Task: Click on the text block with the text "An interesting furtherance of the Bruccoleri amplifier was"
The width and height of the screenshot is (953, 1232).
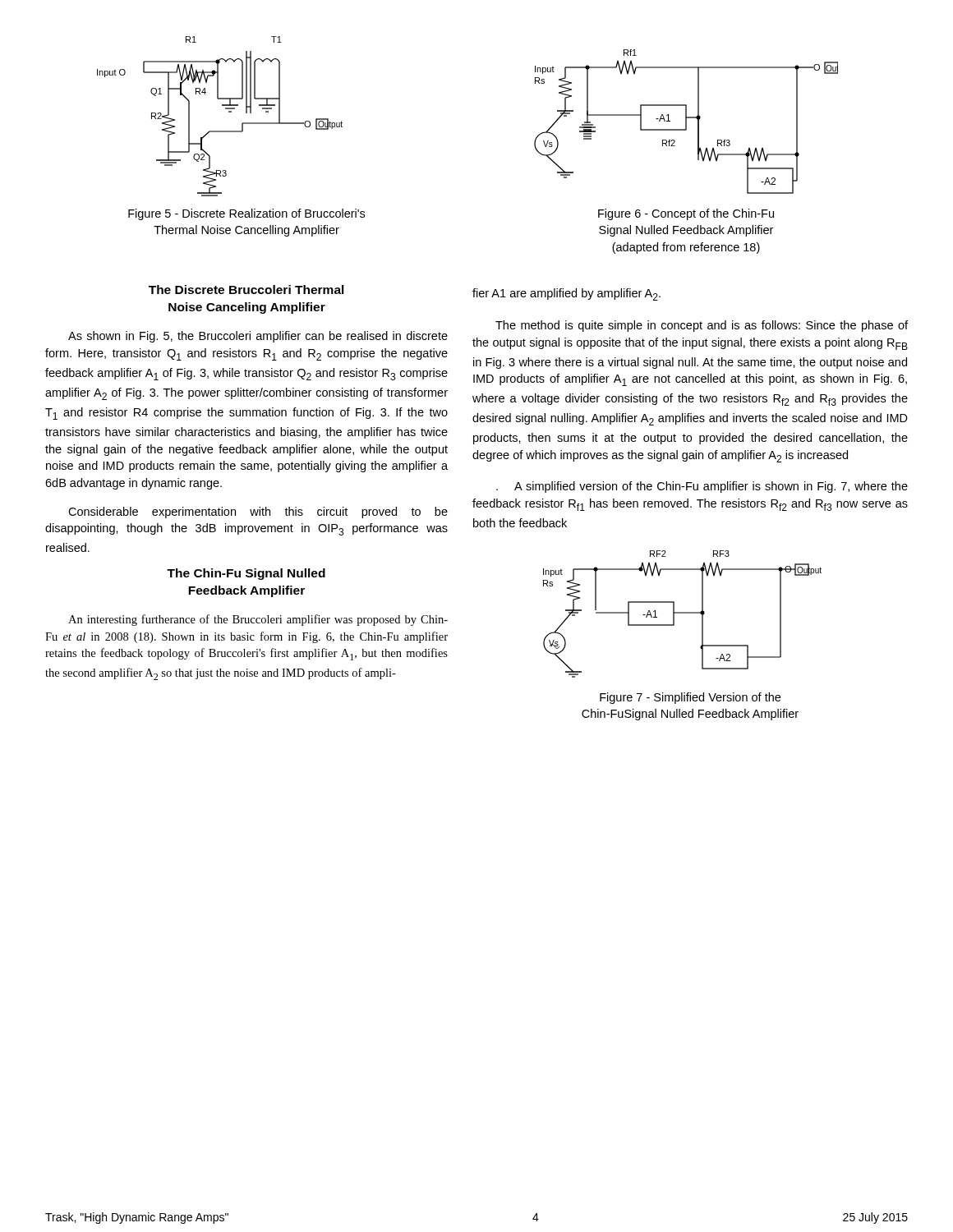Action: coord(246,648)
